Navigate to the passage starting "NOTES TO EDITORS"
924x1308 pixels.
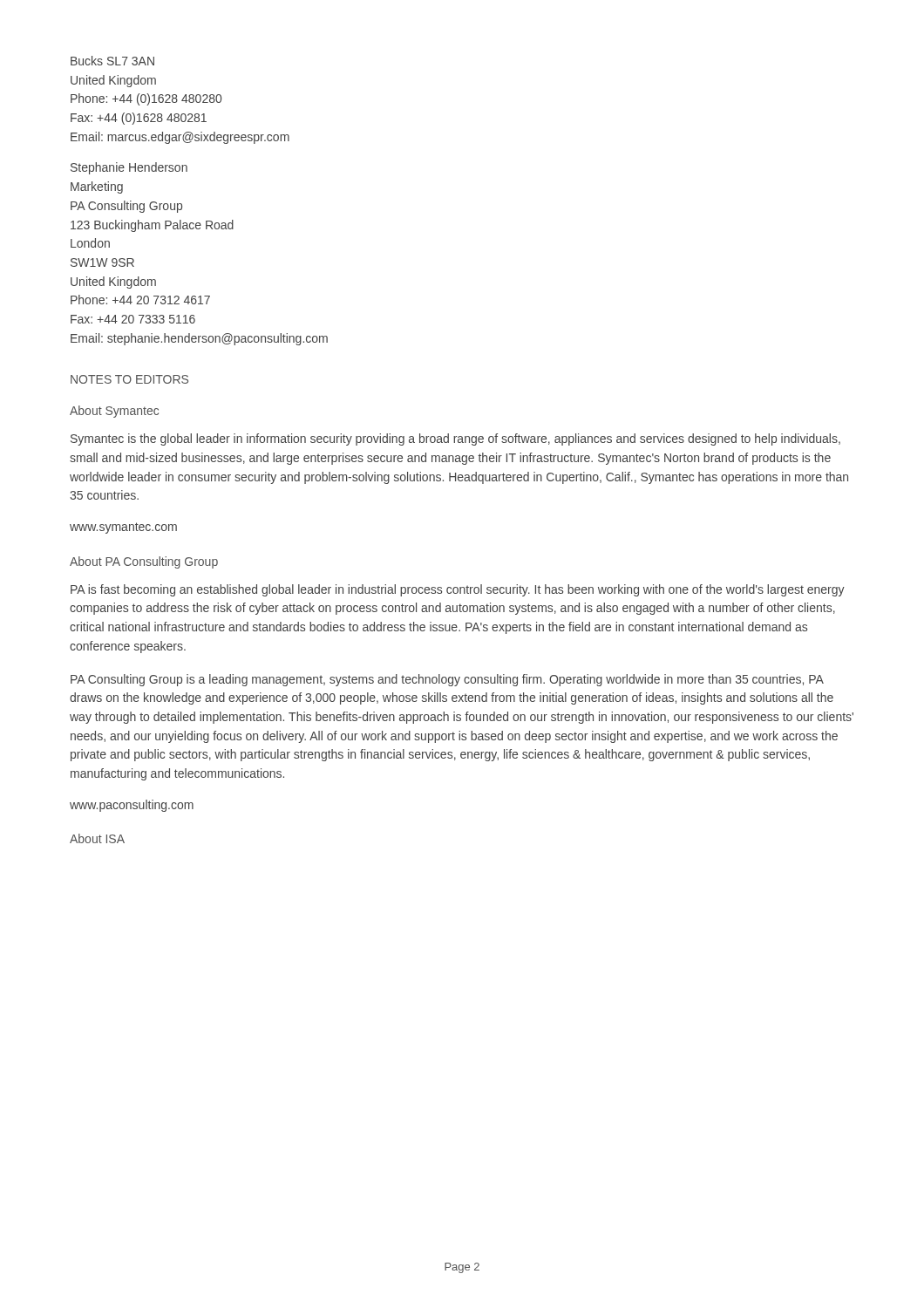point(129,380)
